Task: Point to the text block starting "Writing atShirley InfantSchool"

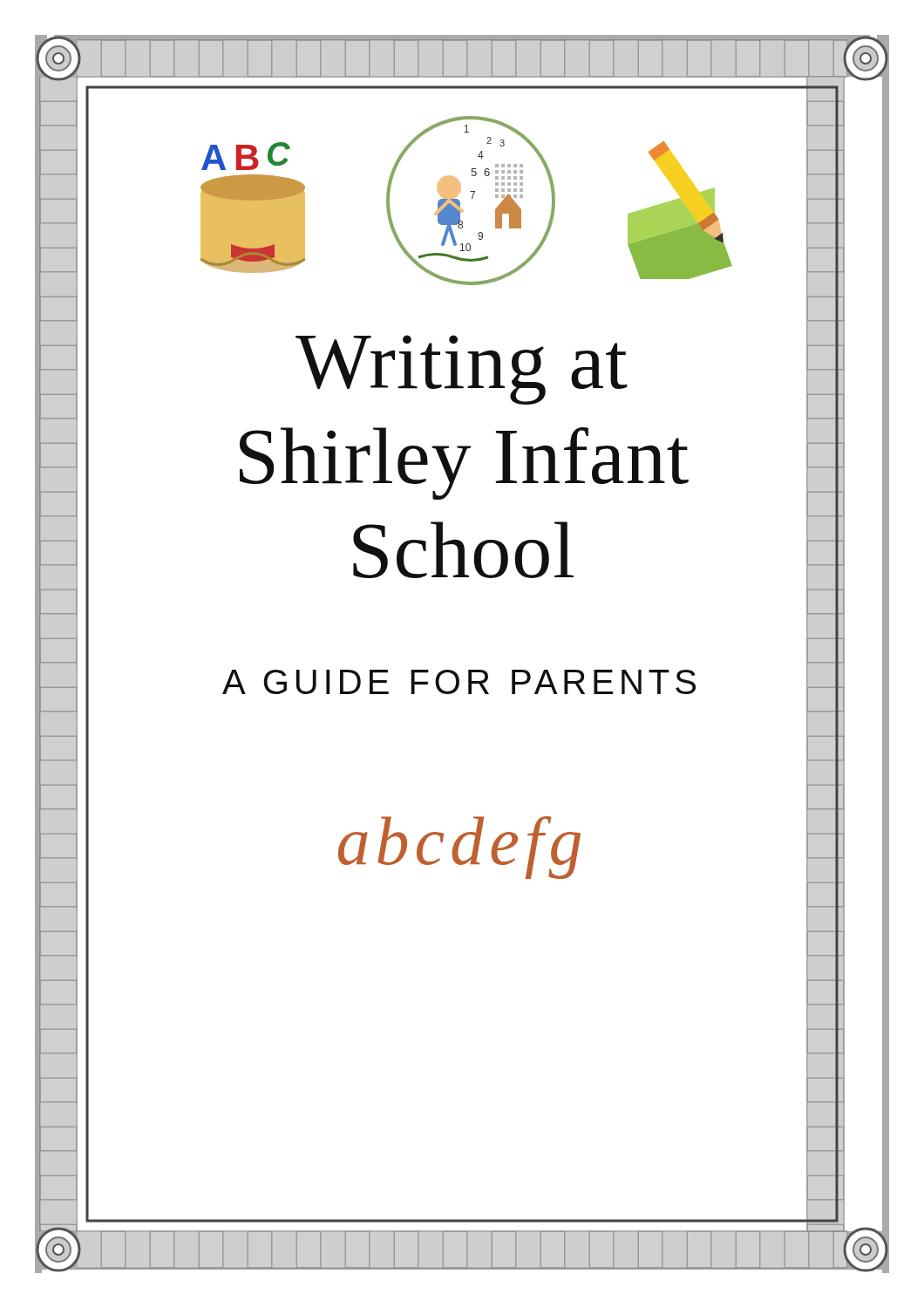Action: (x=462, y=456)
